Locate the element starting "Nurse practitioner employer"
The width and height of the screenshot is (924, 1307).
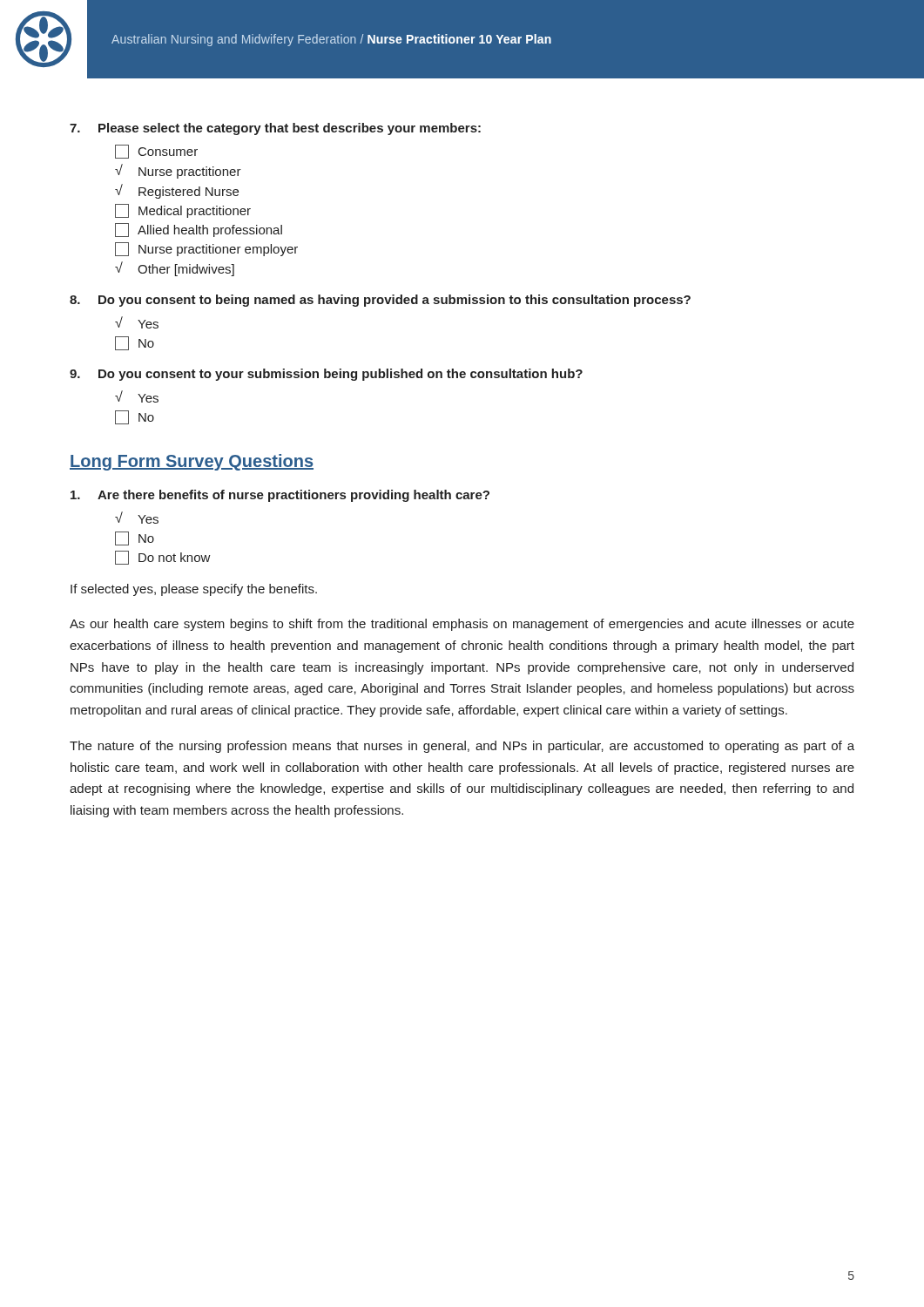click(x=207, y=249)
